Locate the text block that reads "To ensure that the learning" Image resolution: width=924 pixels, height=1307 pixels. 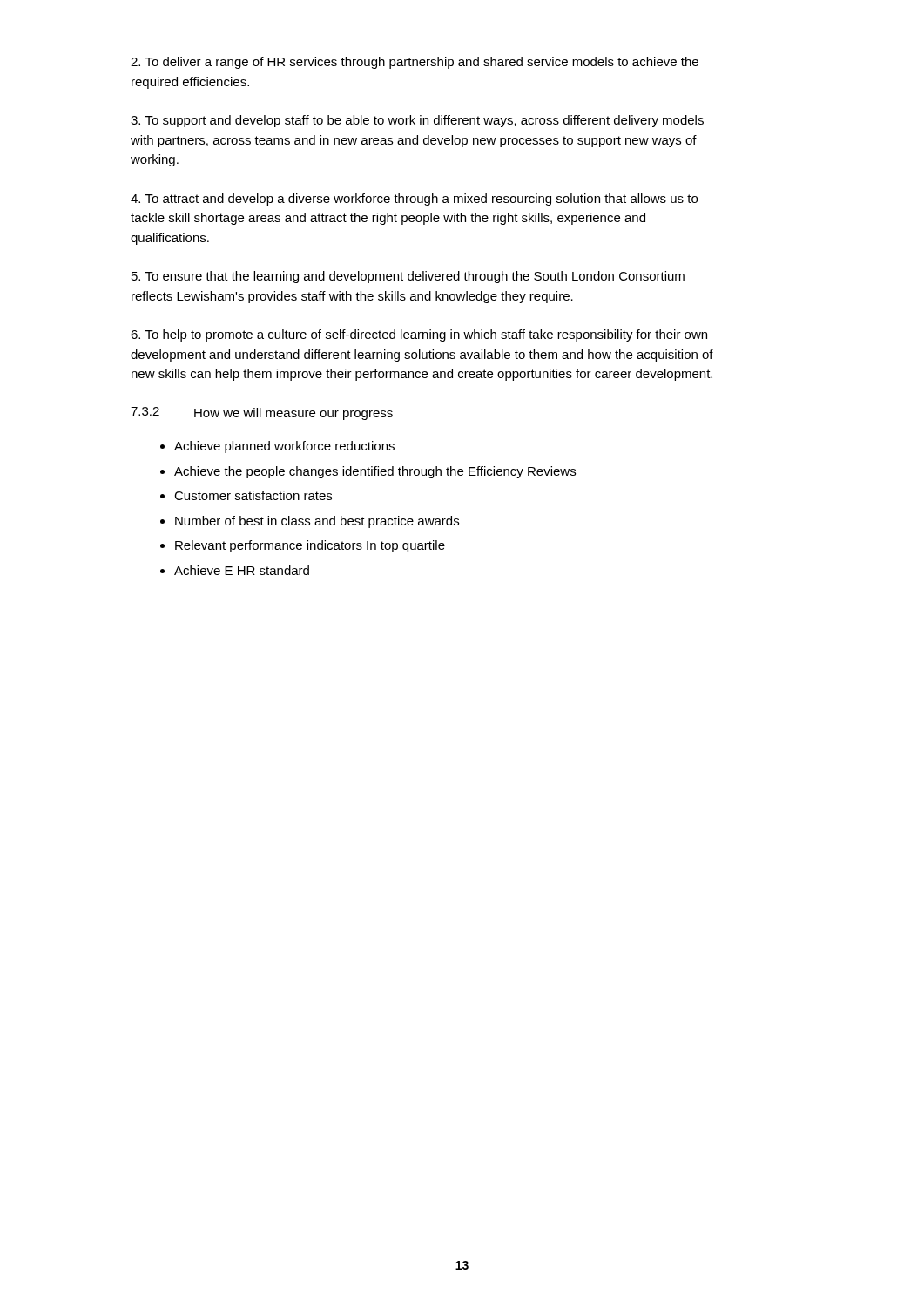pos(408,286)
